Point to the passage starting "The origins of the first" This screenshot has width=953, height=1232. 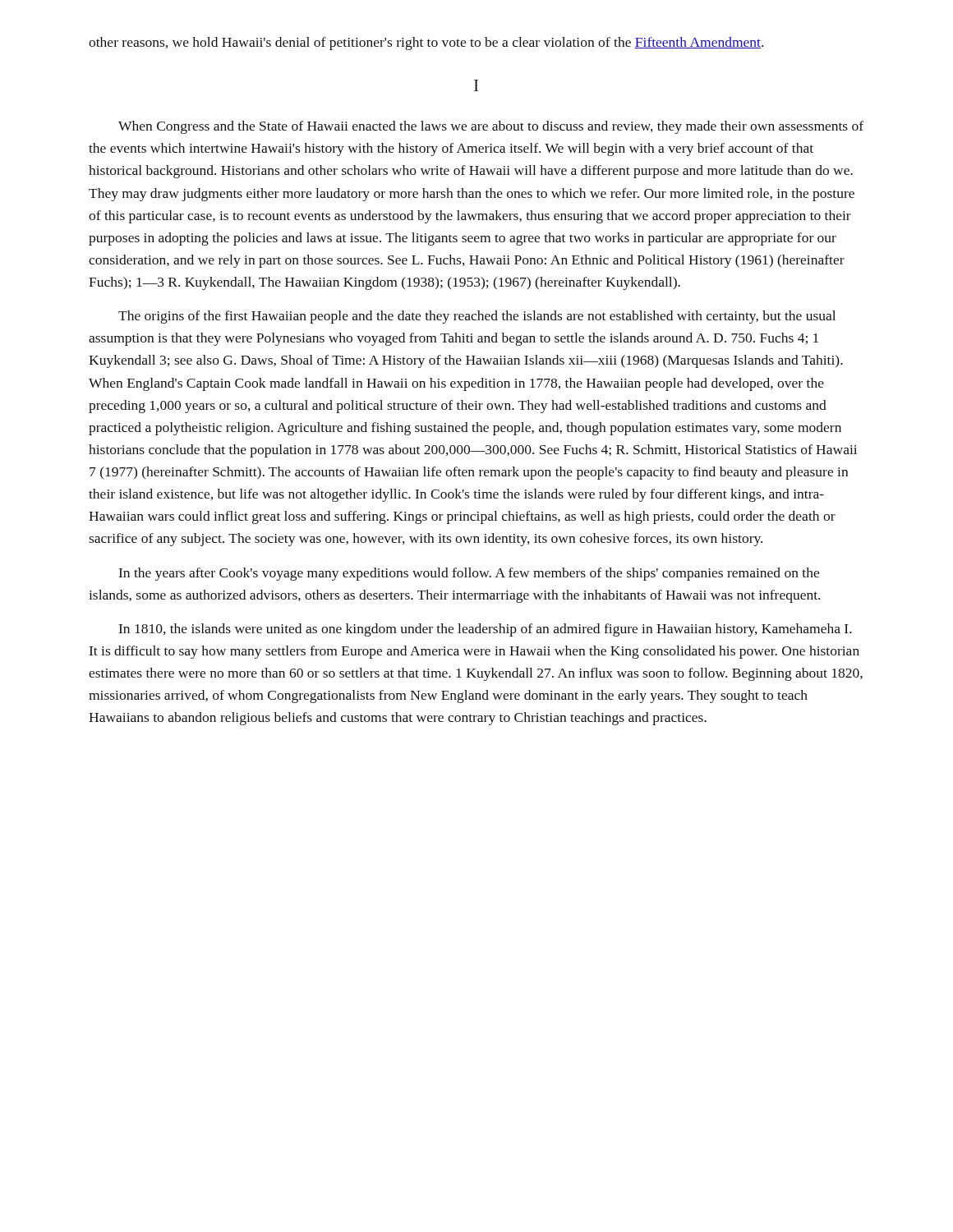(x=473, y=427)
